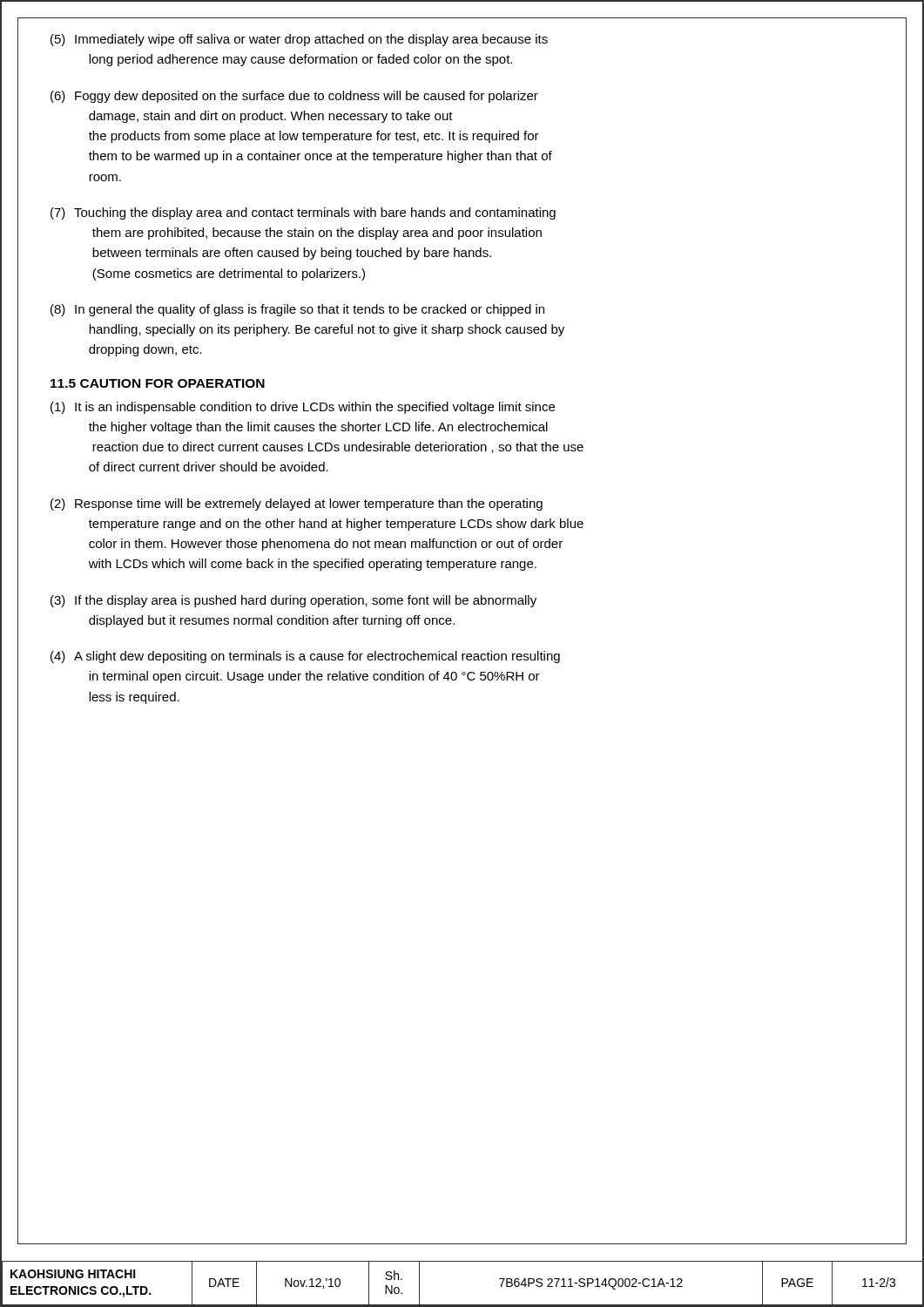The height and width of the screenshot is (1307, 924).
Task: Find the text block starting "(5)Immediately wipe off"
Action: 458,49
